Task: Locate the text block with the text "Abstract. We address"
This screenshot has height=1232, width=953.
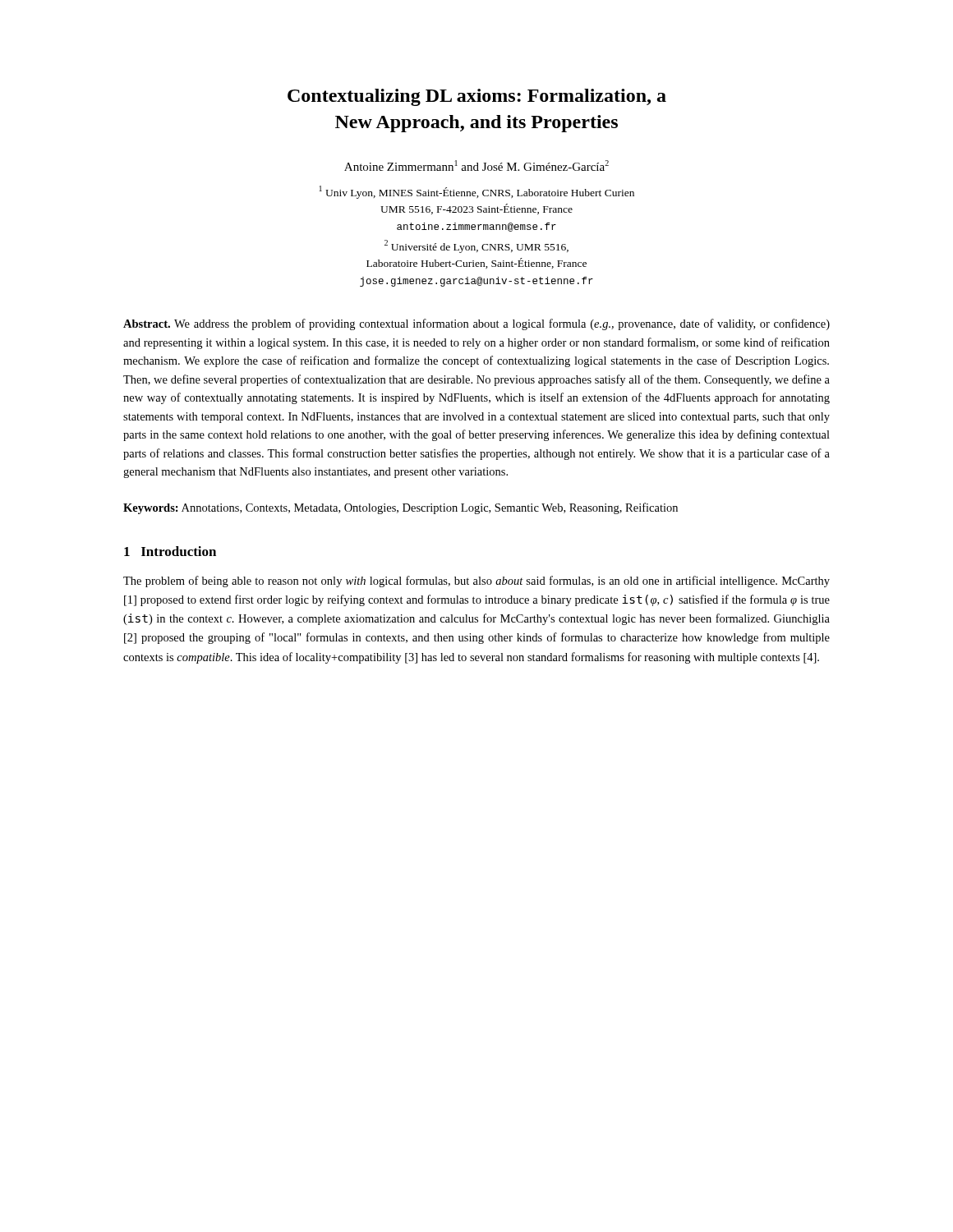Action: tap(476, 398)
